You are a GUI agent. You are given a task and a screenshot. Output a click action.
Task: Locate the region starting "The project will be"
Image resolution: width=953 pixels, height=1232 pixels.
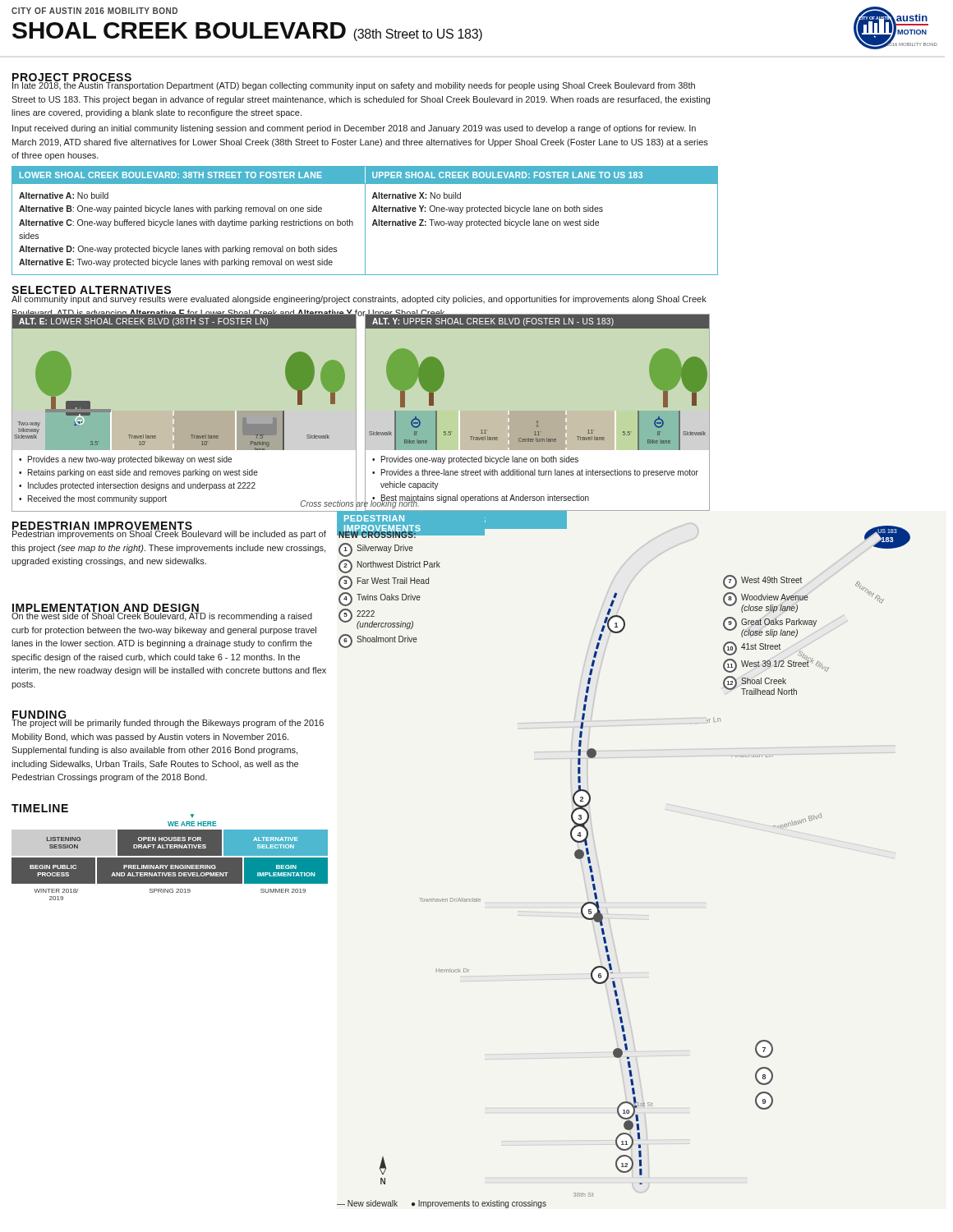coord(168,750)
